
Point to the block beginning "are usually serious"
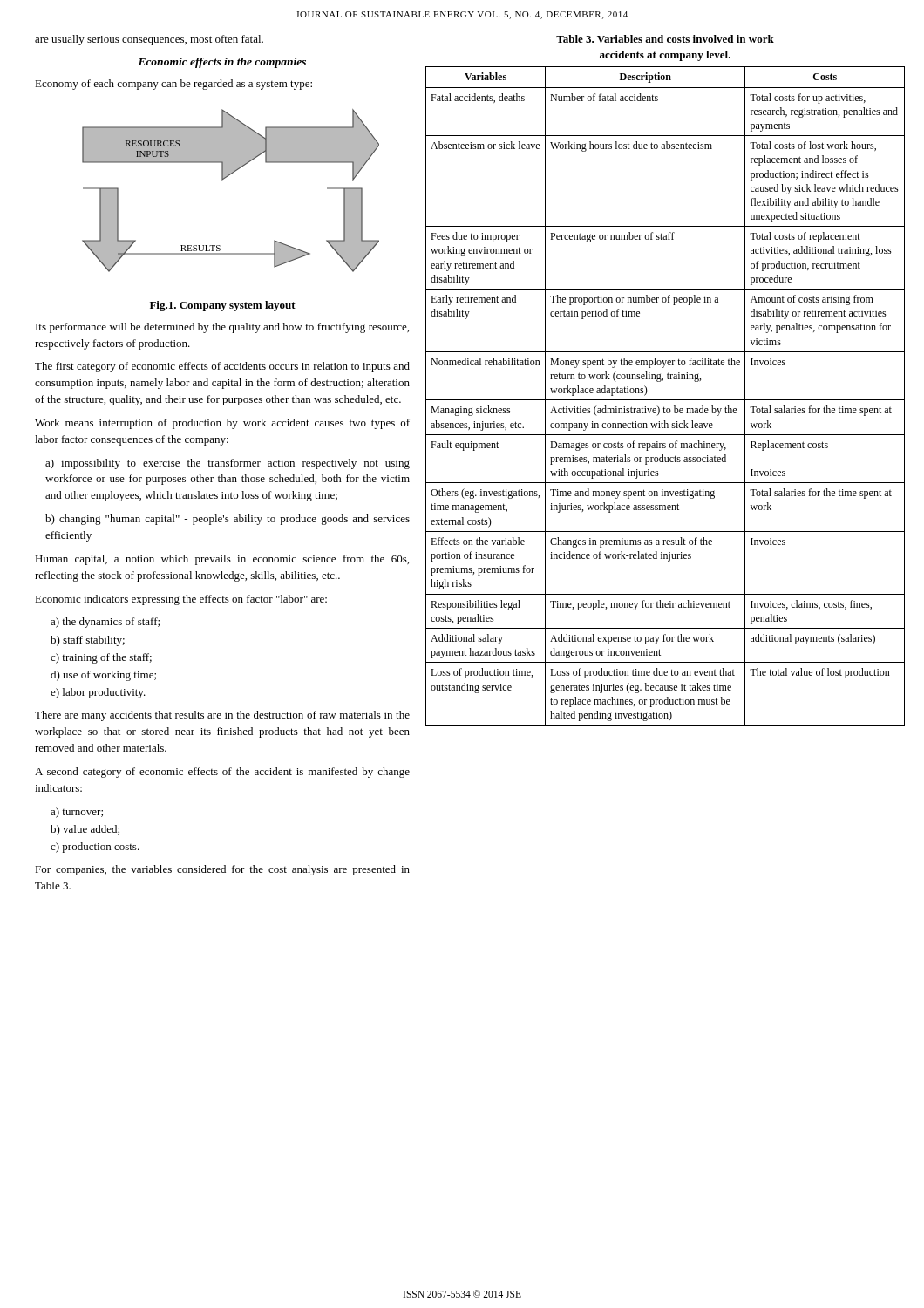[x=222, y=40]
